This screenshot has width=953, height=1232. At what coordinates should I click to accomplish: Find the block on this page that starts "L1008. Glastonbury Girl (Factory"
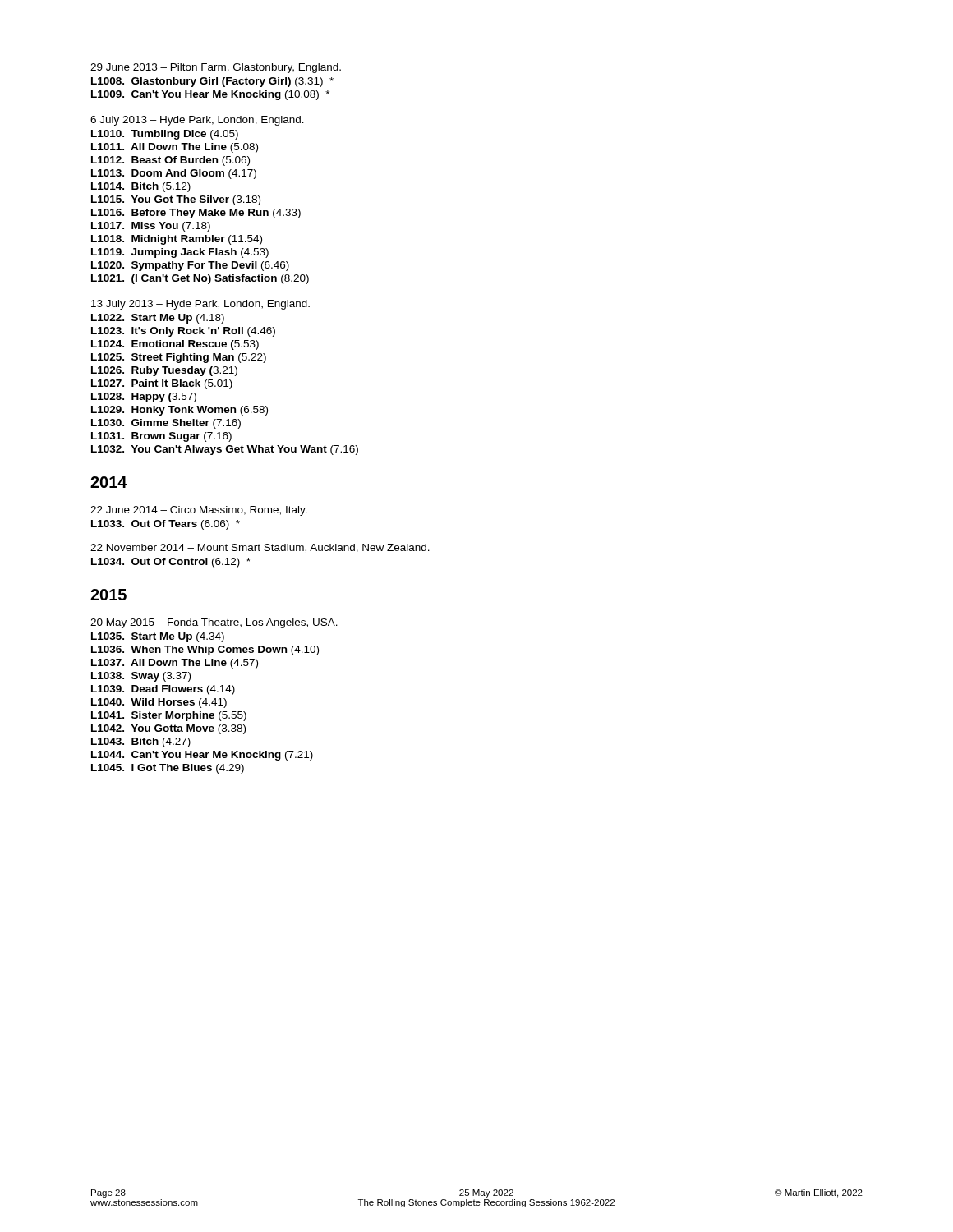pos(212,81)
